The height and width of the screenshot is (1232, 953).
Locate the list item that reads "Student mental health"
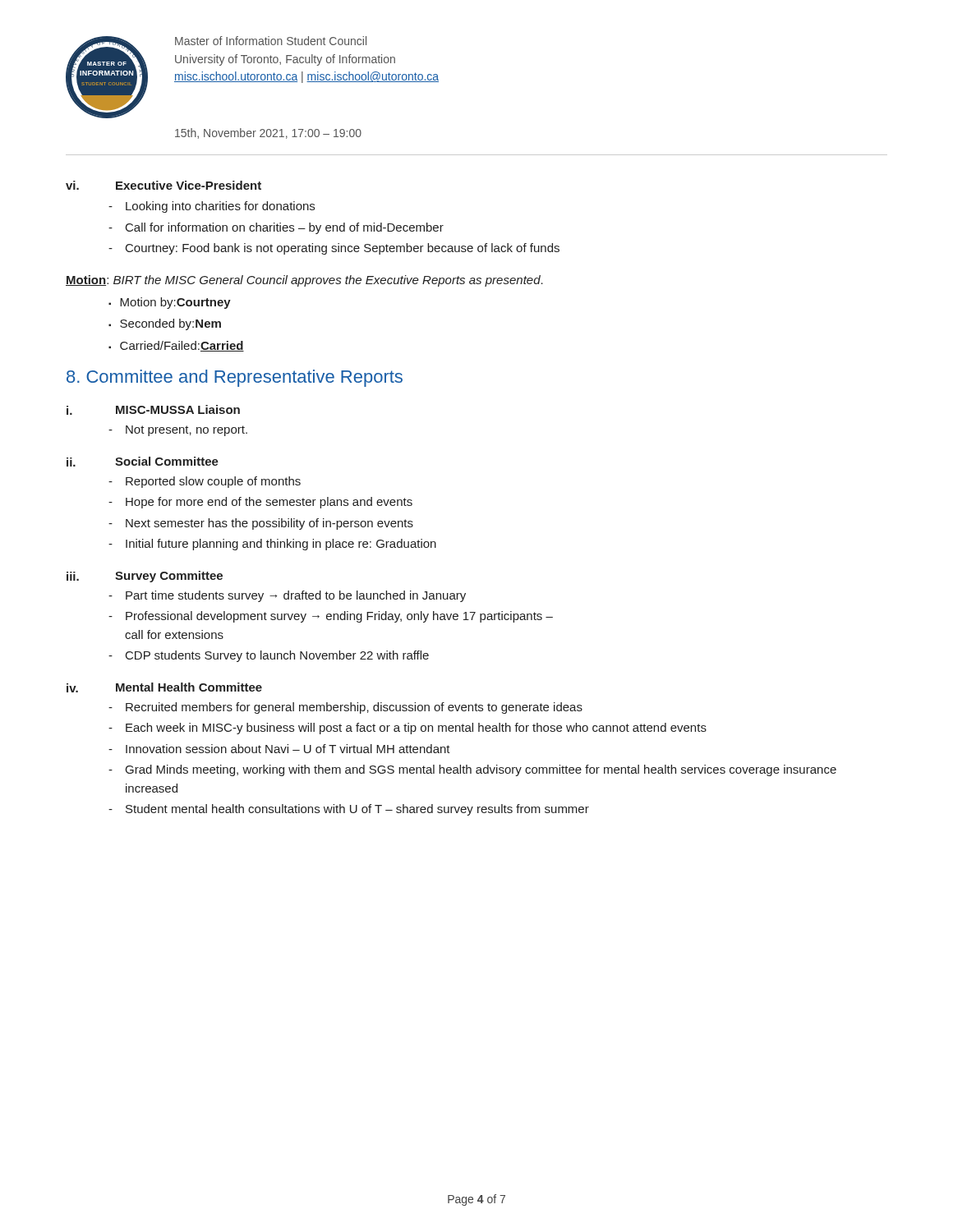357,809
